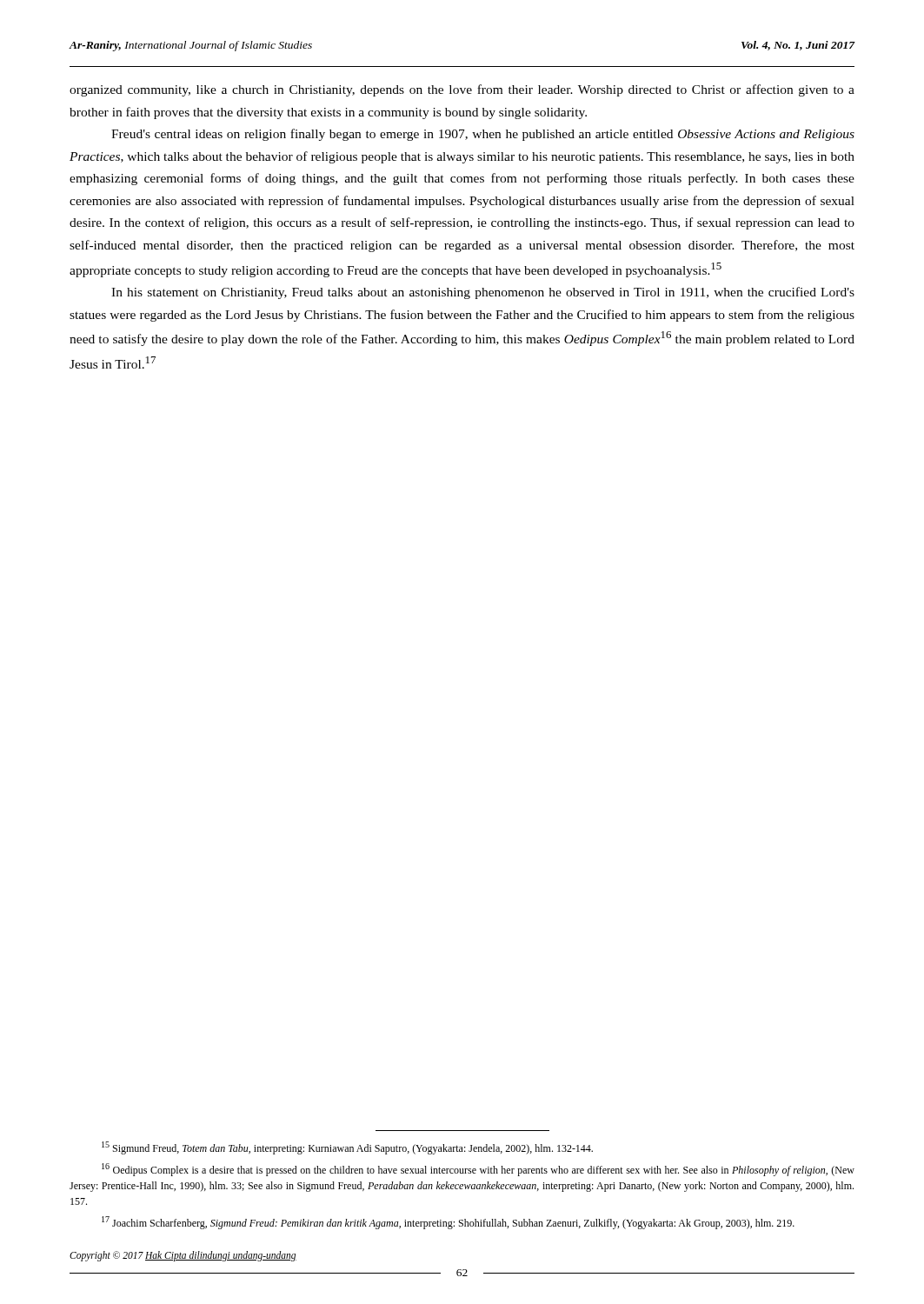Select the text starting "16 Oedipus Complex is a"
924x1304 pixels.
(462, 1184)
